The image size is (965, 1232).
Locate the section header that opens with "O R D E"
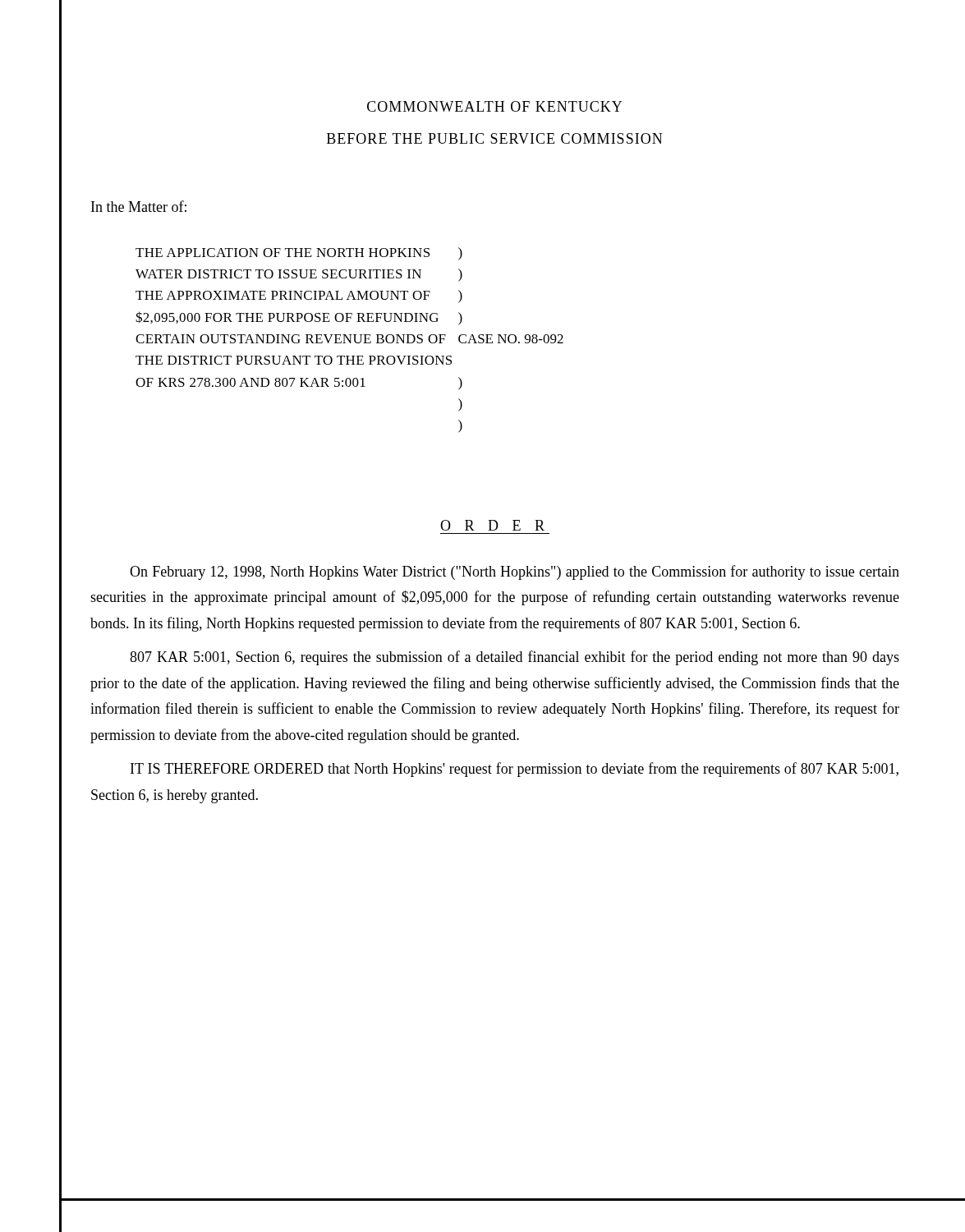point(495,525)
